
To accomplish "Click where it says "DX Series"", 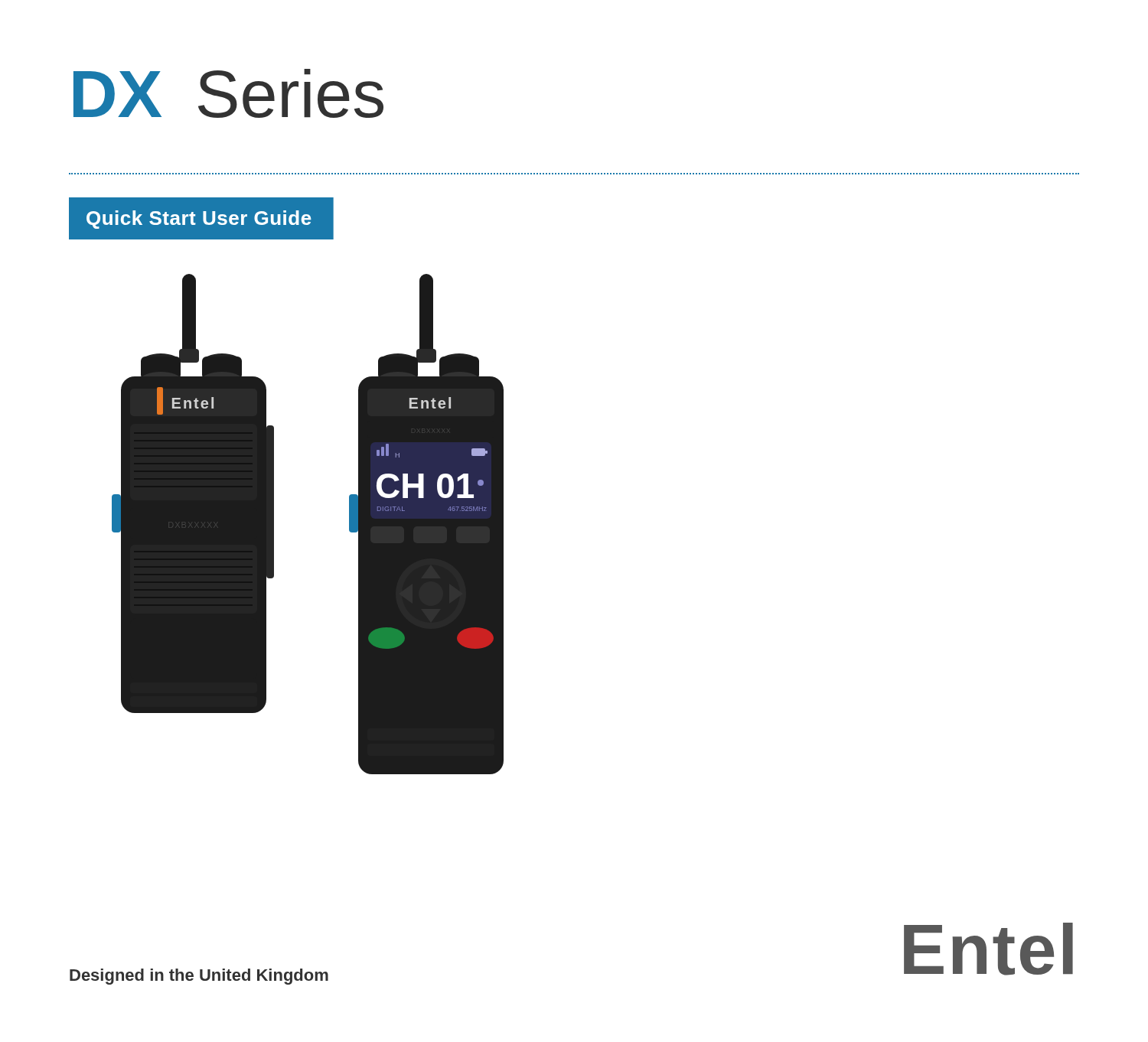I will click(227, 94).
